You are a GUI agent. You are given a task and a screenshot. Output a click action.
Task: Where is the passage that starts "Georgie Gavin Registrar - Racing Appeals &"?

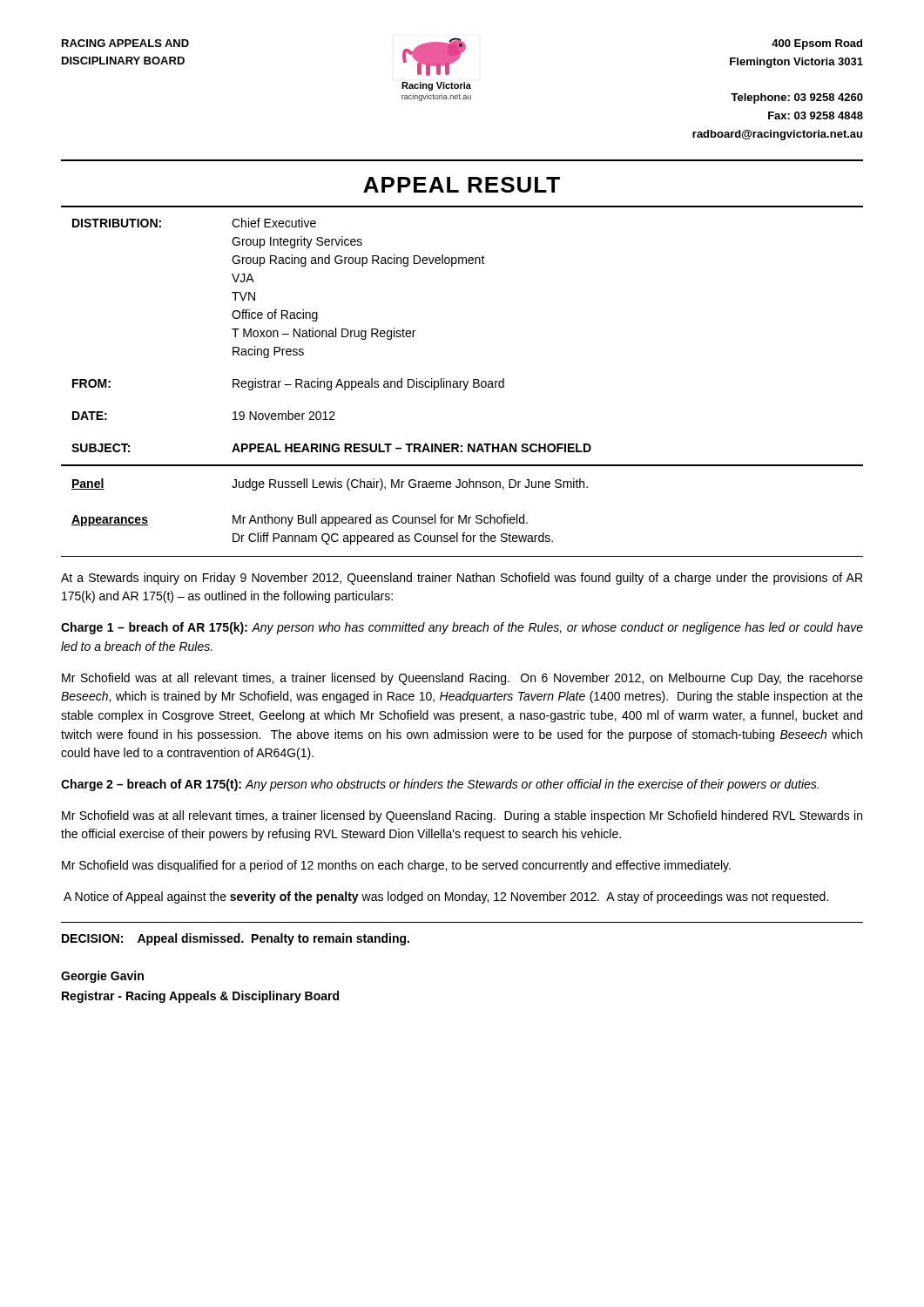point(200,986)
